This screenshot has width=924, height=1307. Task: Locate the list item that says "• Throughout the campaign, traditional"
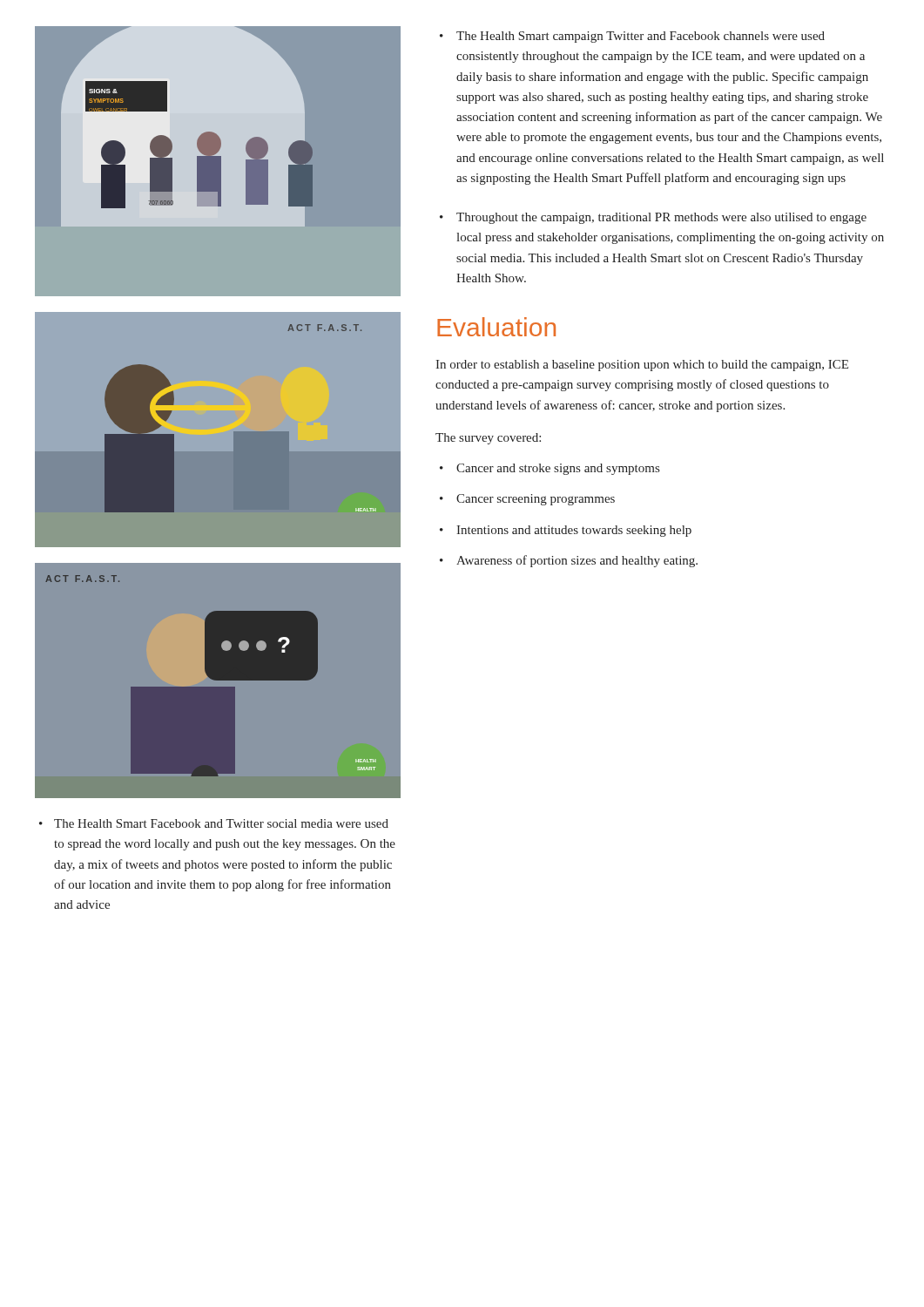point(662,246)
